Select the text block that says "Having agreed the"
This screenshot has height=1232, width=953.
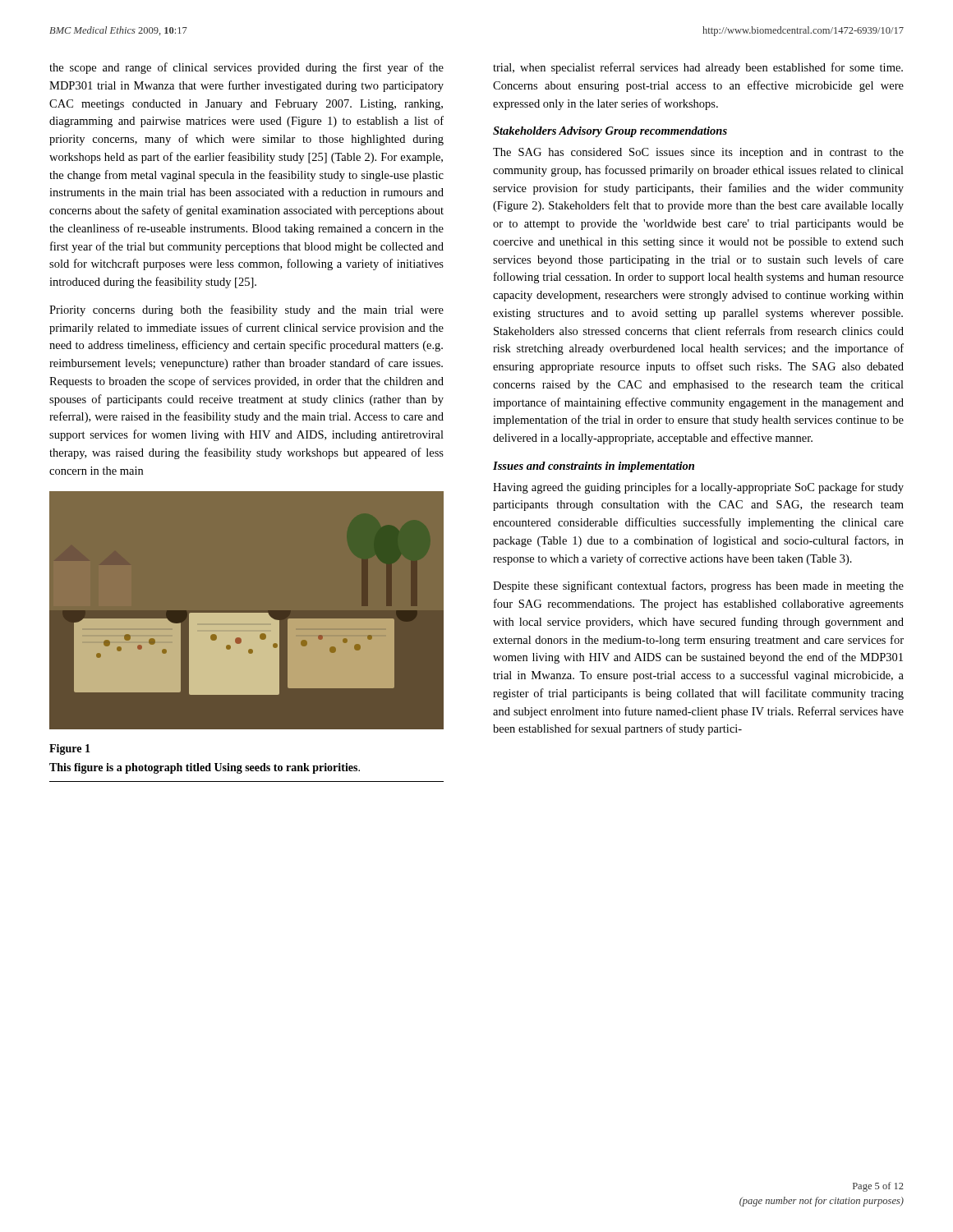tap(698, 523)
